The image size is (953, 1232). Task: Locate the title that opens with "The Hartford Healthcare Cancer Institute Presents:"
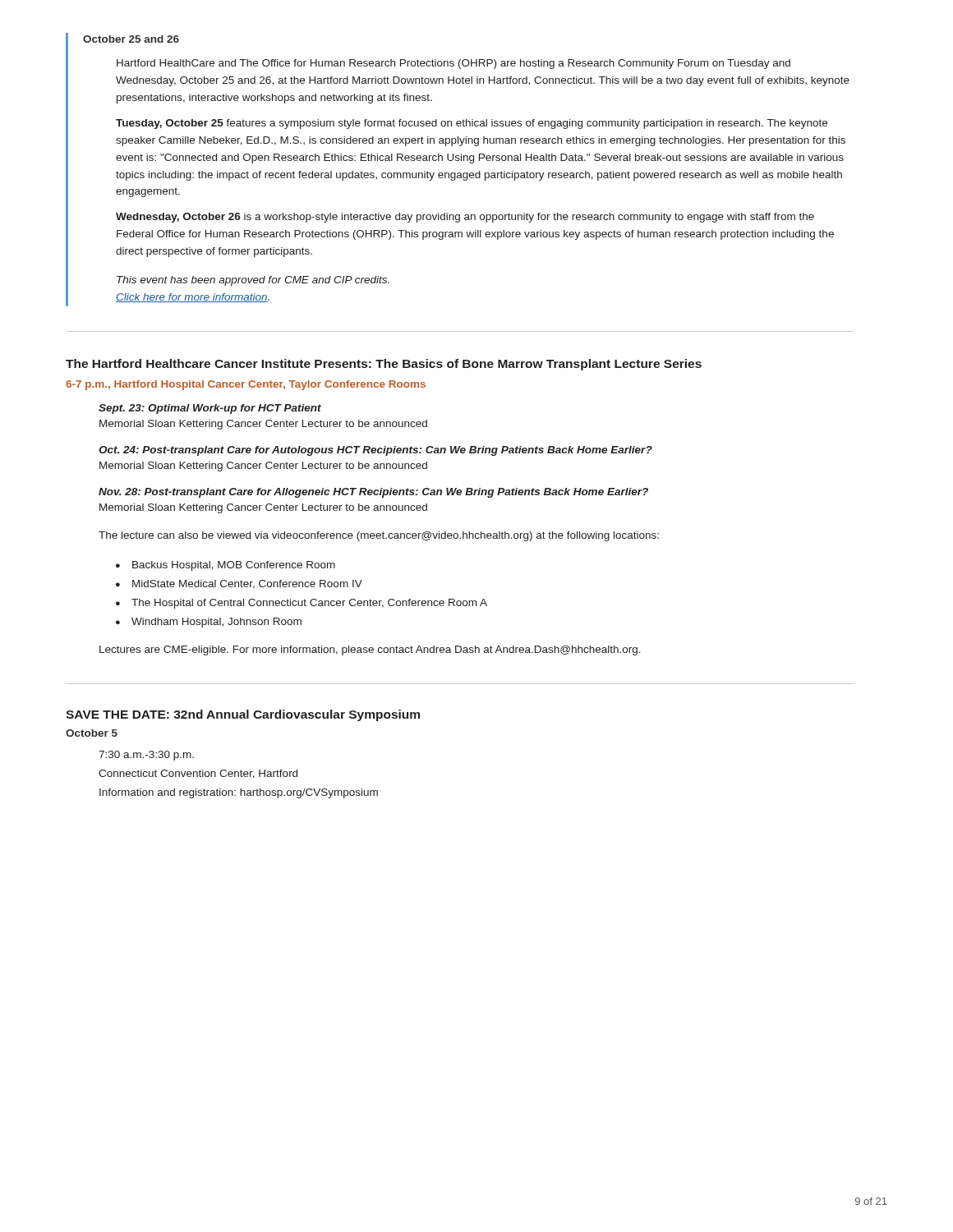[x=384, y=363]
